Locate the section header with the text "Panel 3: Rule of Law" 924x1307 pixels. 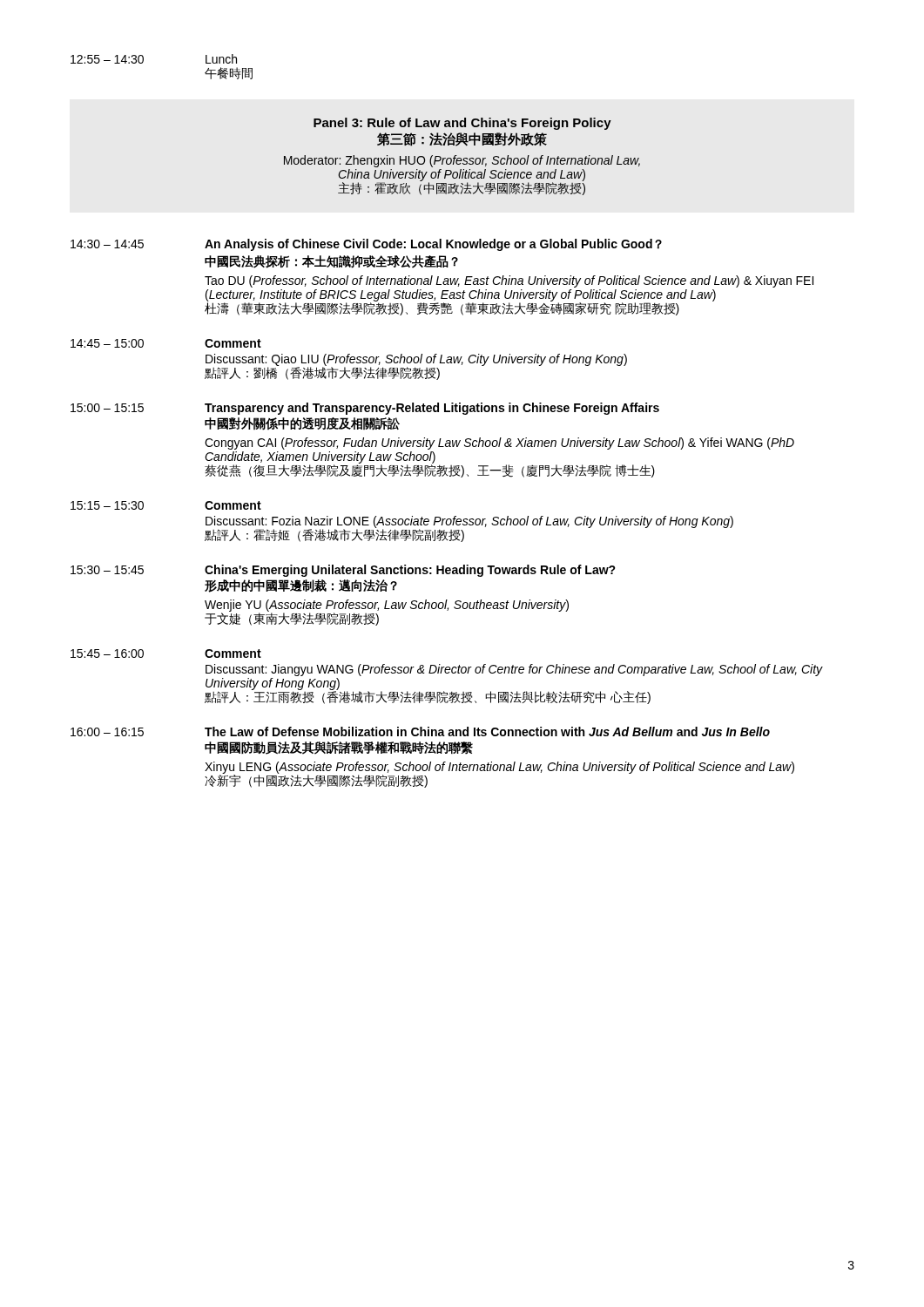[462, 156]
